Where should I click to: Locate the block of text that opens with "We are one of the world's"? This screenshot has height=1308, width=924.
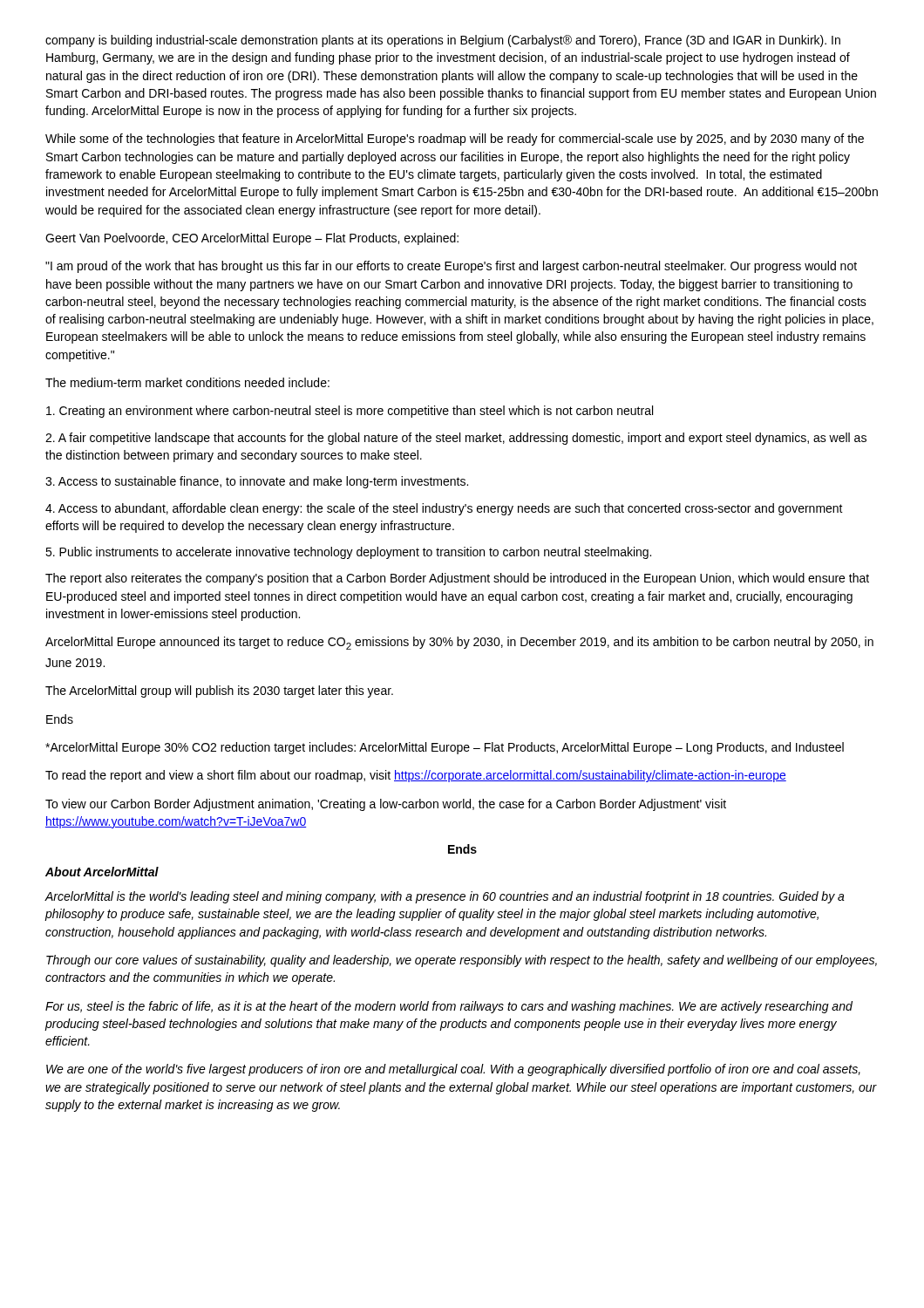[x=461, y=1087]
